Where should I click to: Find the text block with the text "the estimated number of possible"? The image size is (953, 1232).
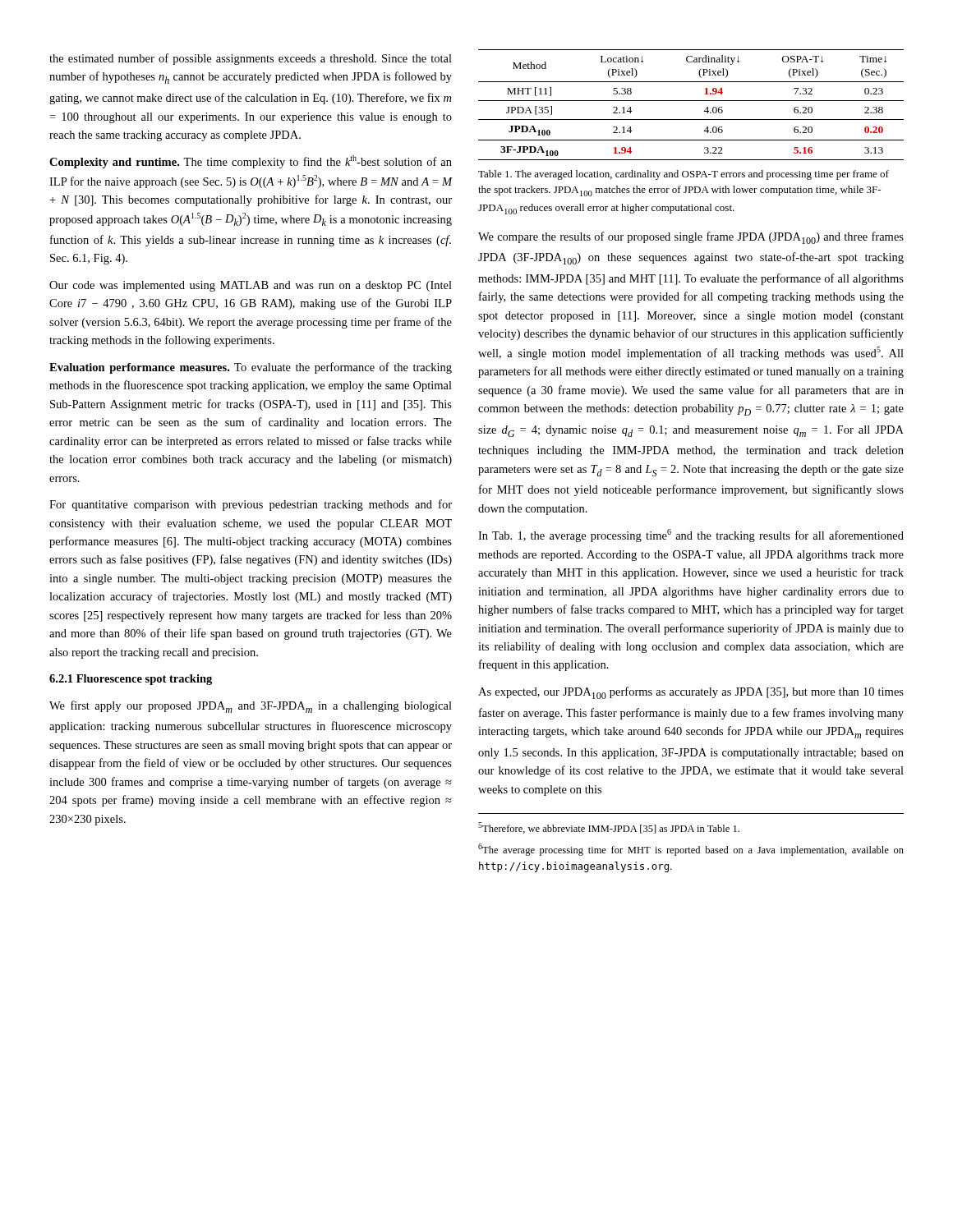point(251,97)
